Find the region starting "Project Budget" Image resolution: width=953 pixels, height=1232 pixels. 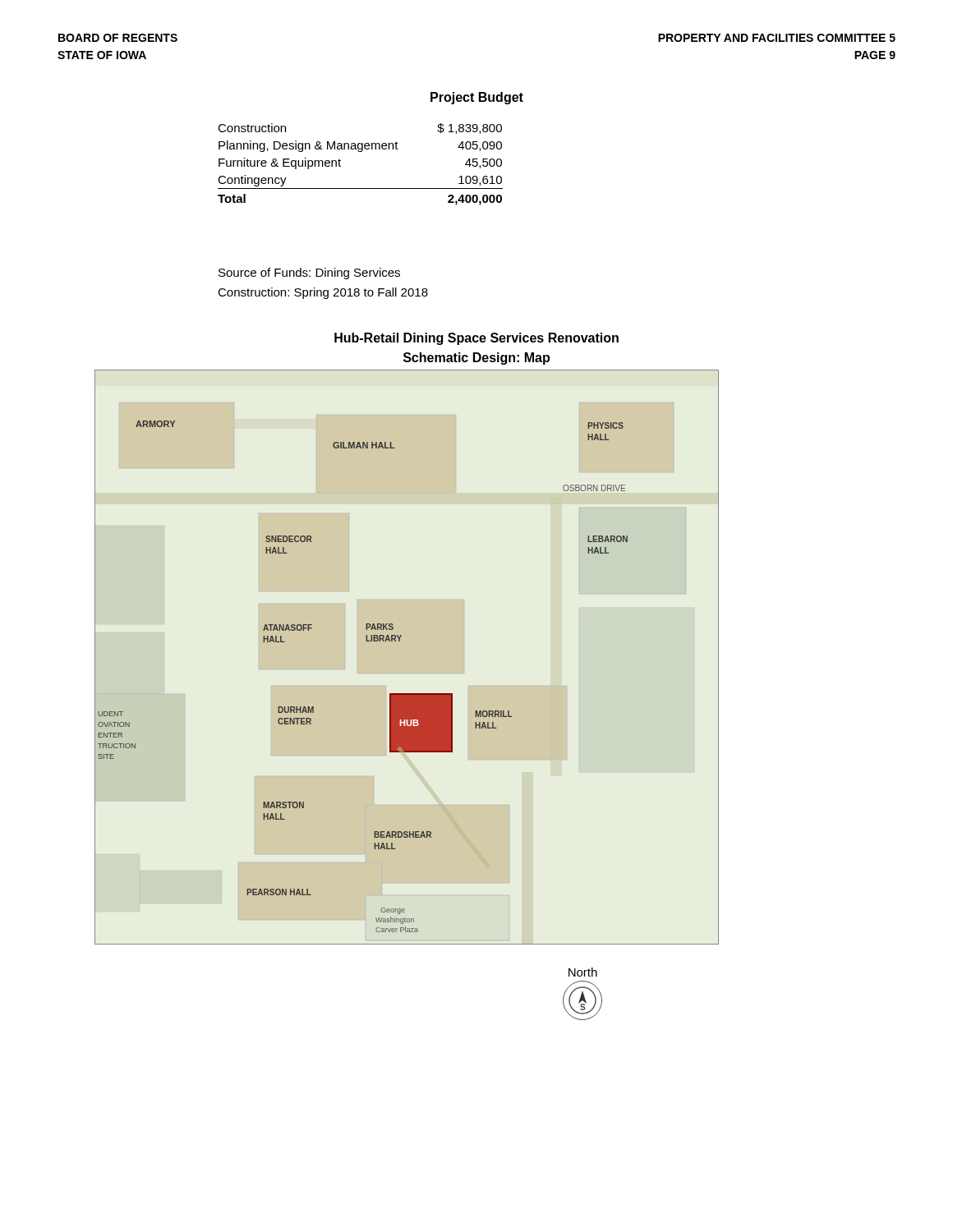pos(476,97)
